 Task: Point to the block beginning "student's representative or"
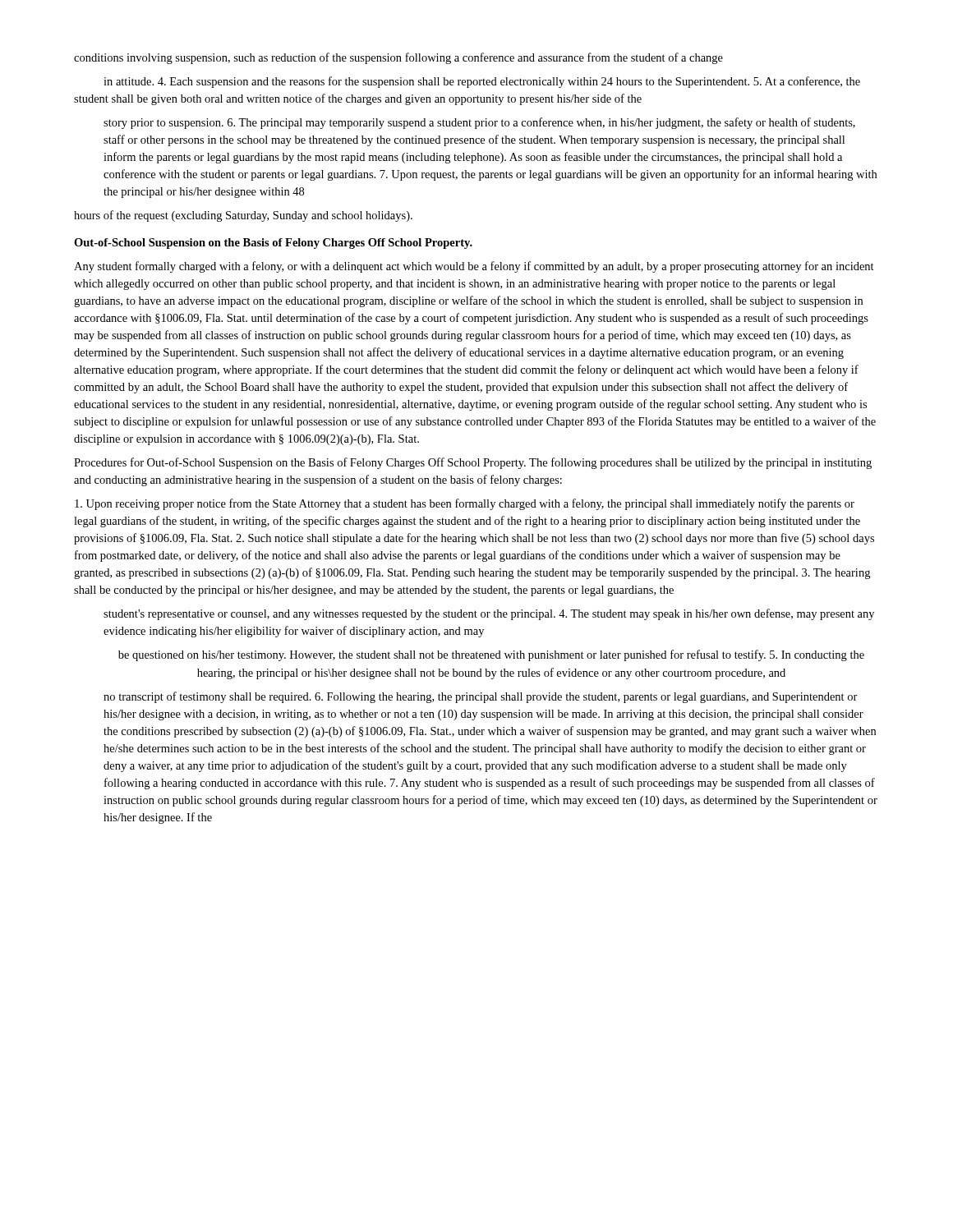pos(491,623)
